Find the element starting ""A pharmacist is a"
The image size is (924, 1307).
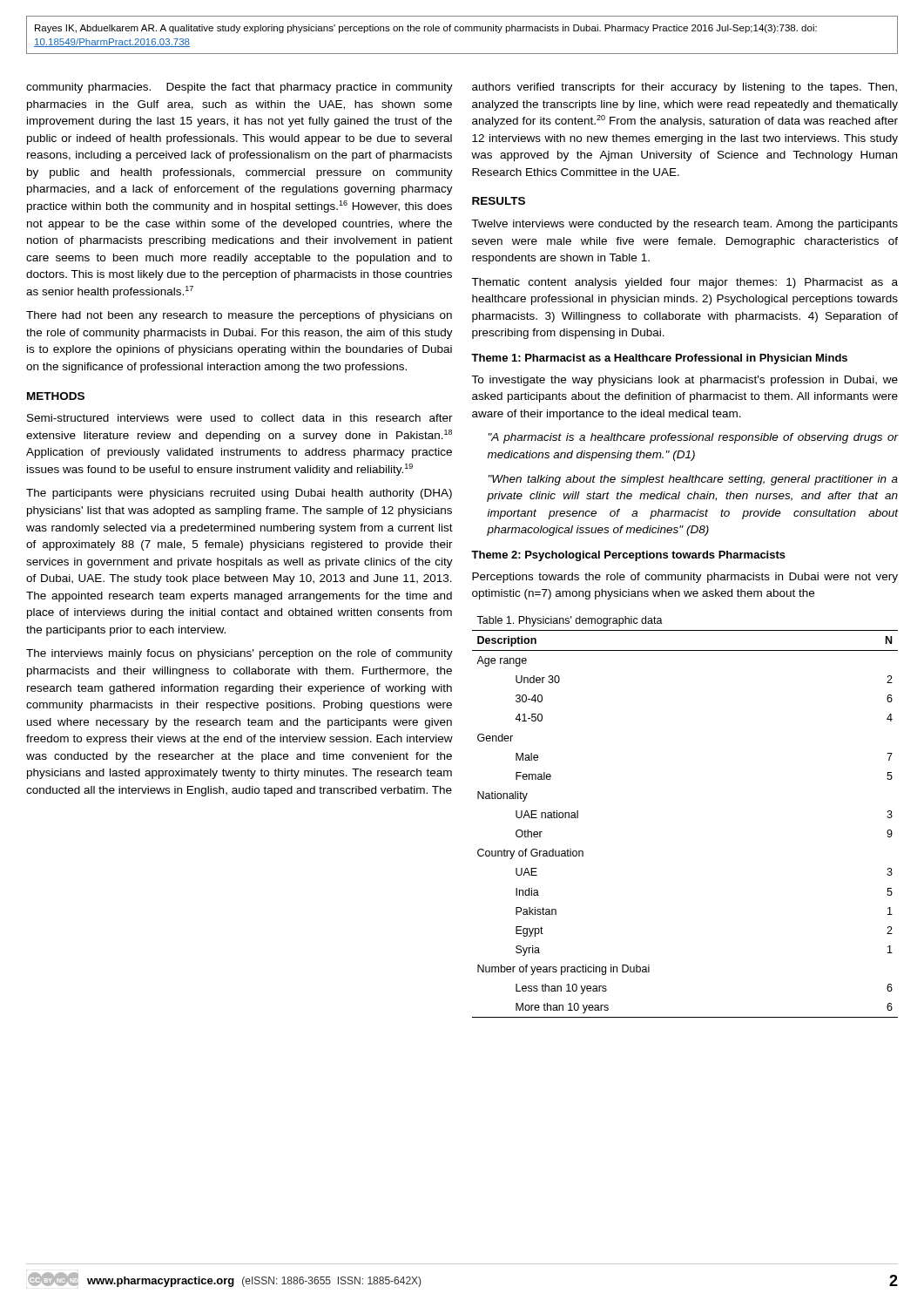coord(693,446)
